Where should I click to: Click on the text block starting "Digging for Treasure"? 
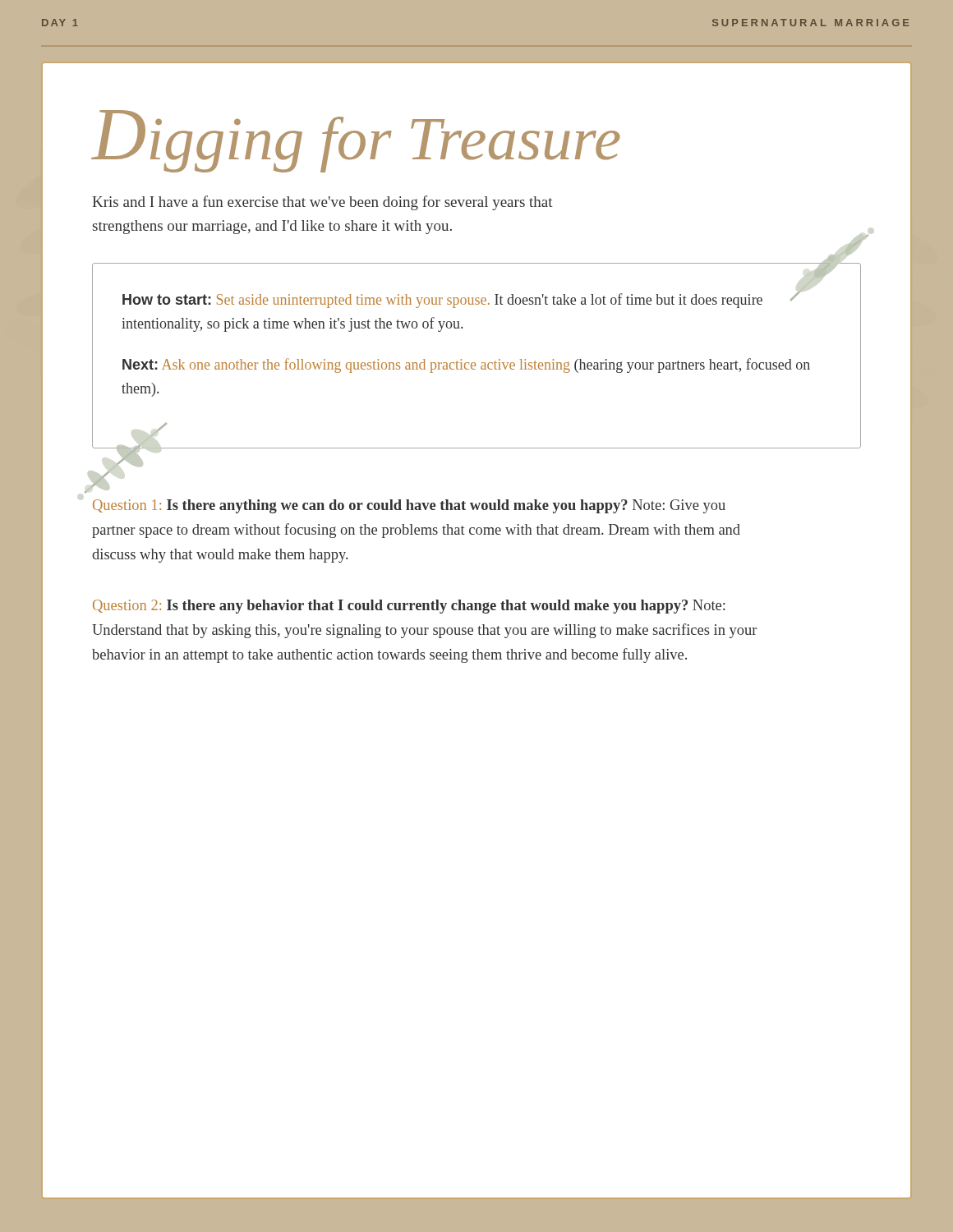[x=357, y=134]
